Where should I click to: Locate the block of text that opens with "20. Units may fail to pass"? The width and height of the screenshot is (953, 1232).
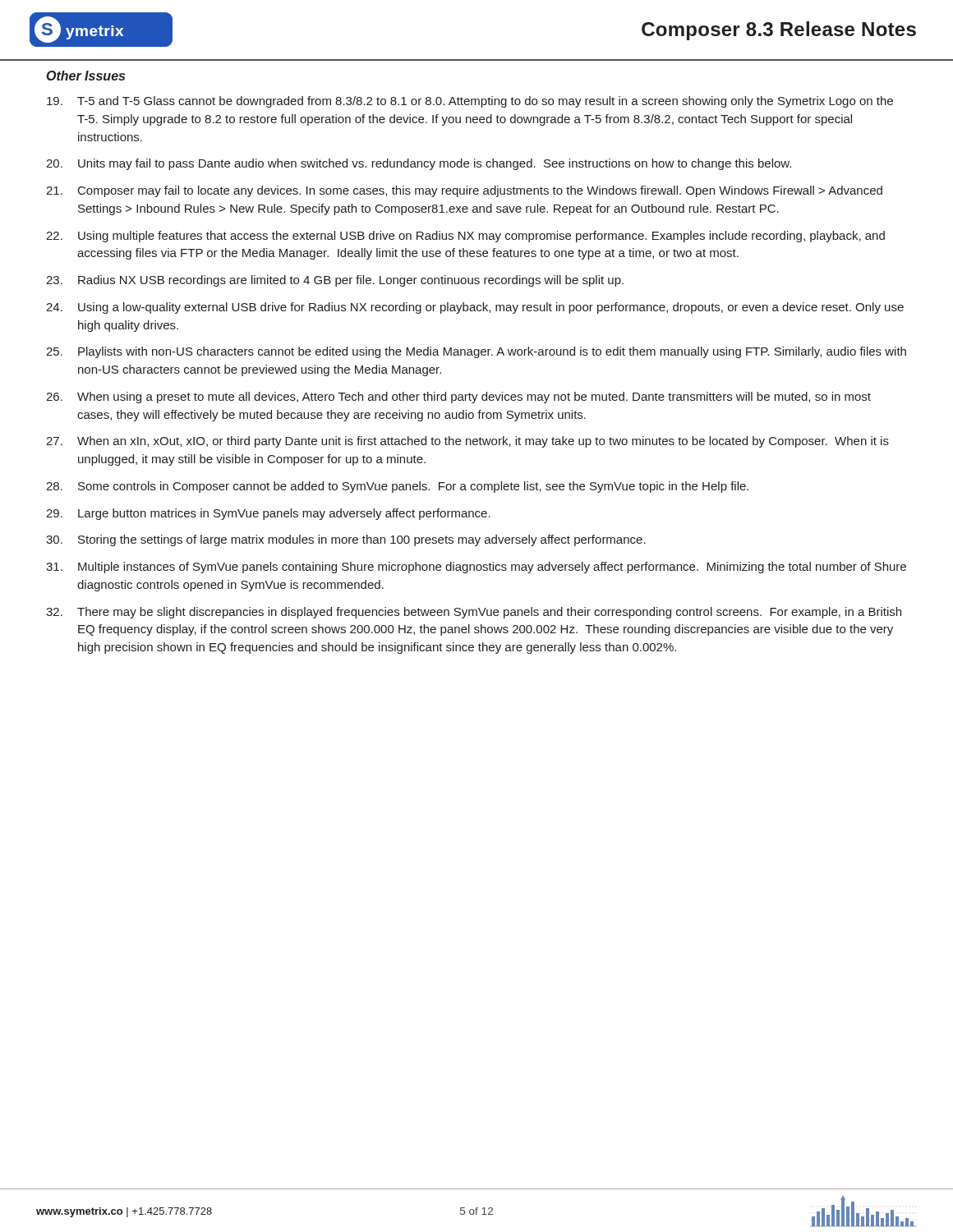pos(476,164)
